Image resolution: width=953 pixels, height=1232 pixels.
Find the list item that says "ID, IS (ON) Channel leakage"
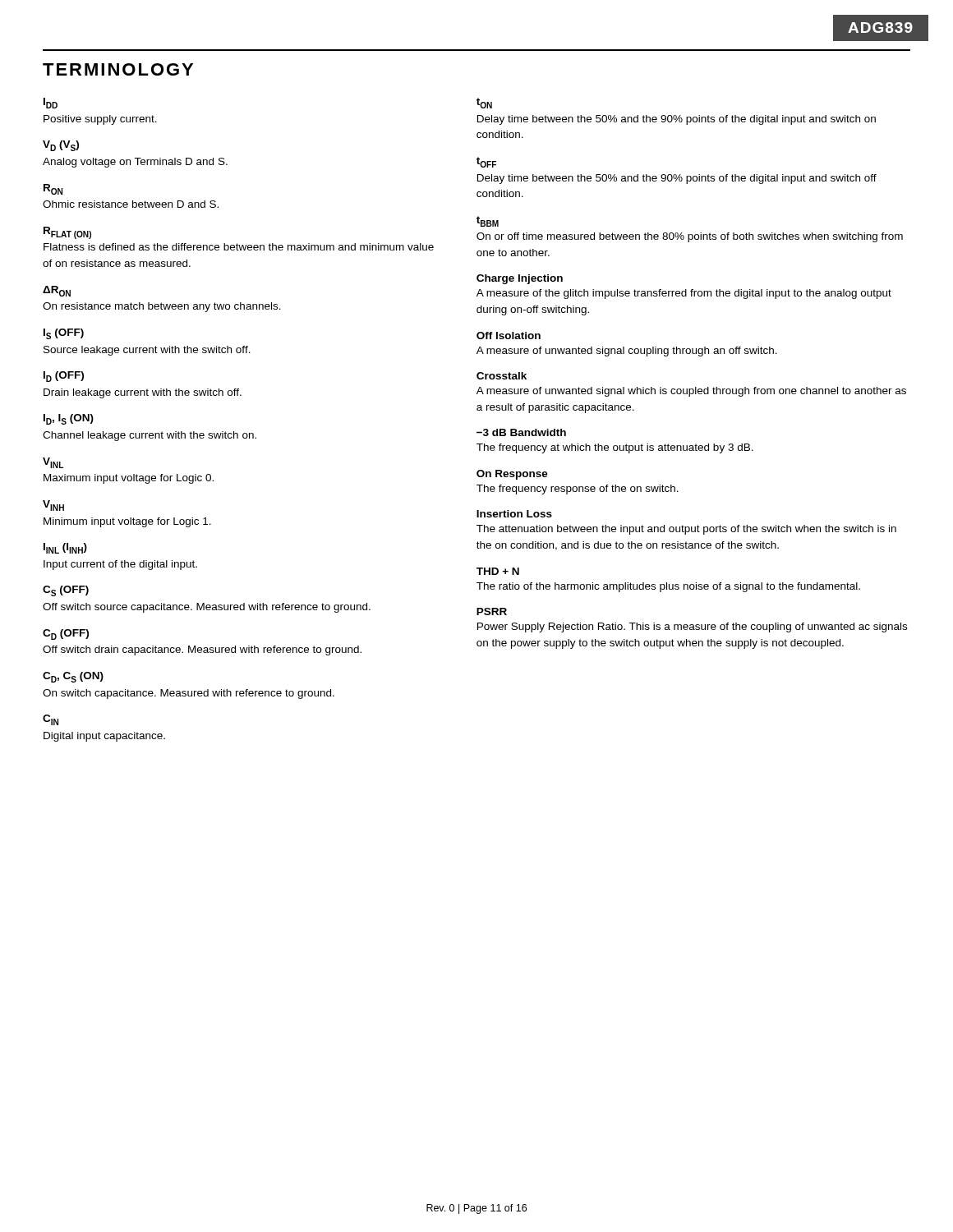(243, 427)
